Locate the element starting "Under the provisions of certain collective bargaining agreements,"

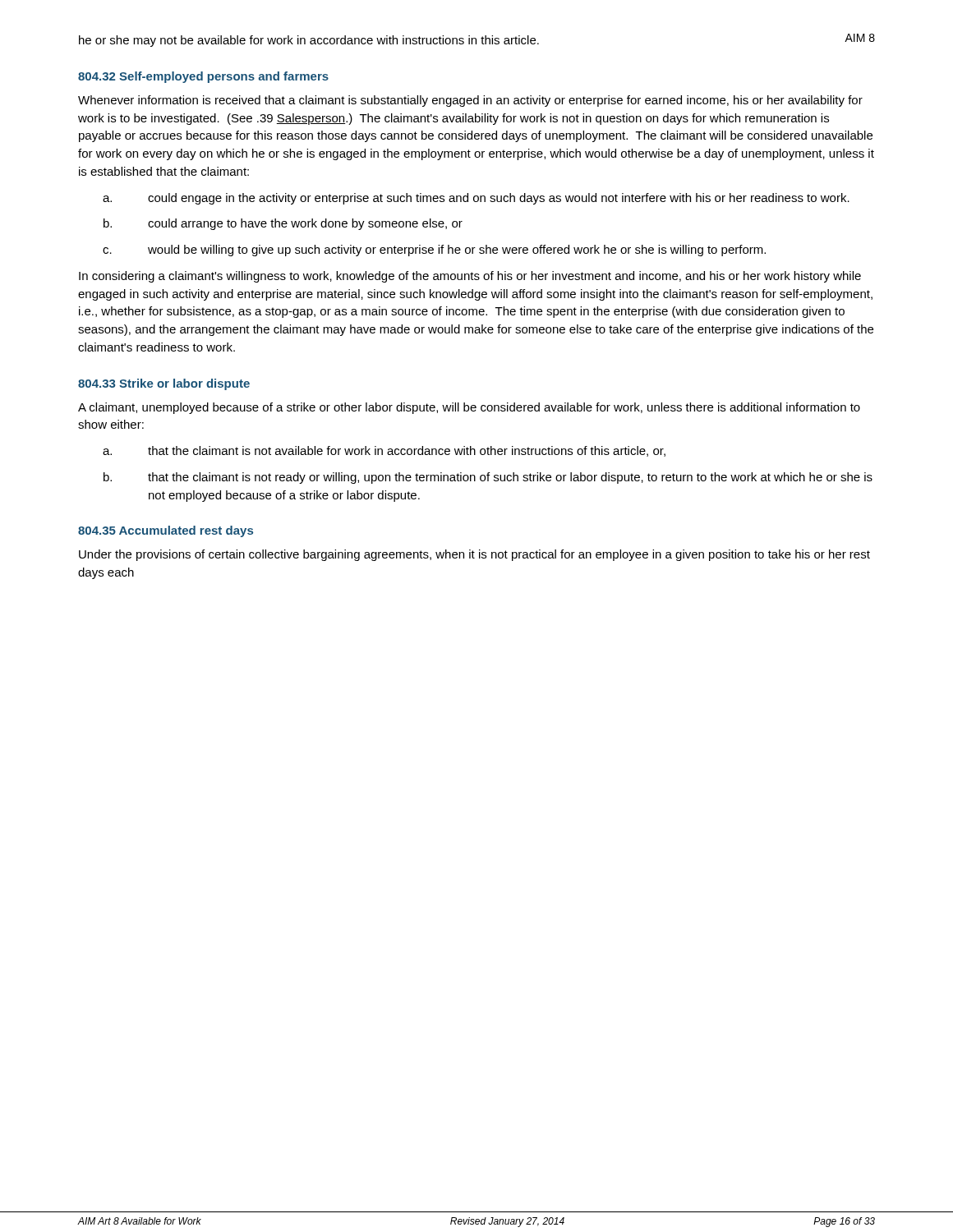474,563
